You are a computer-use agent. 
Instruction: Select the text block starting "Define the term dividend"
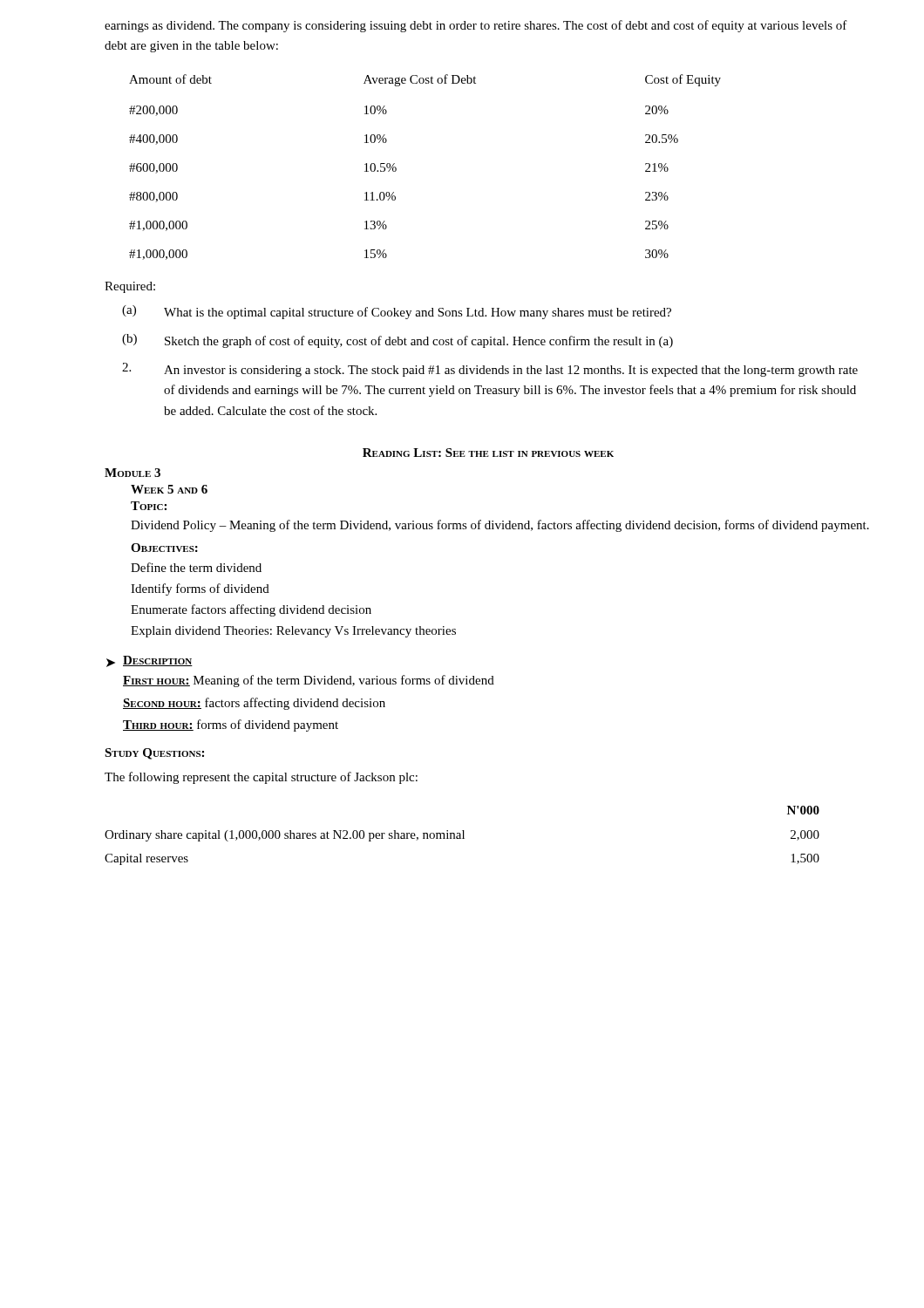[x=196, y=568]
